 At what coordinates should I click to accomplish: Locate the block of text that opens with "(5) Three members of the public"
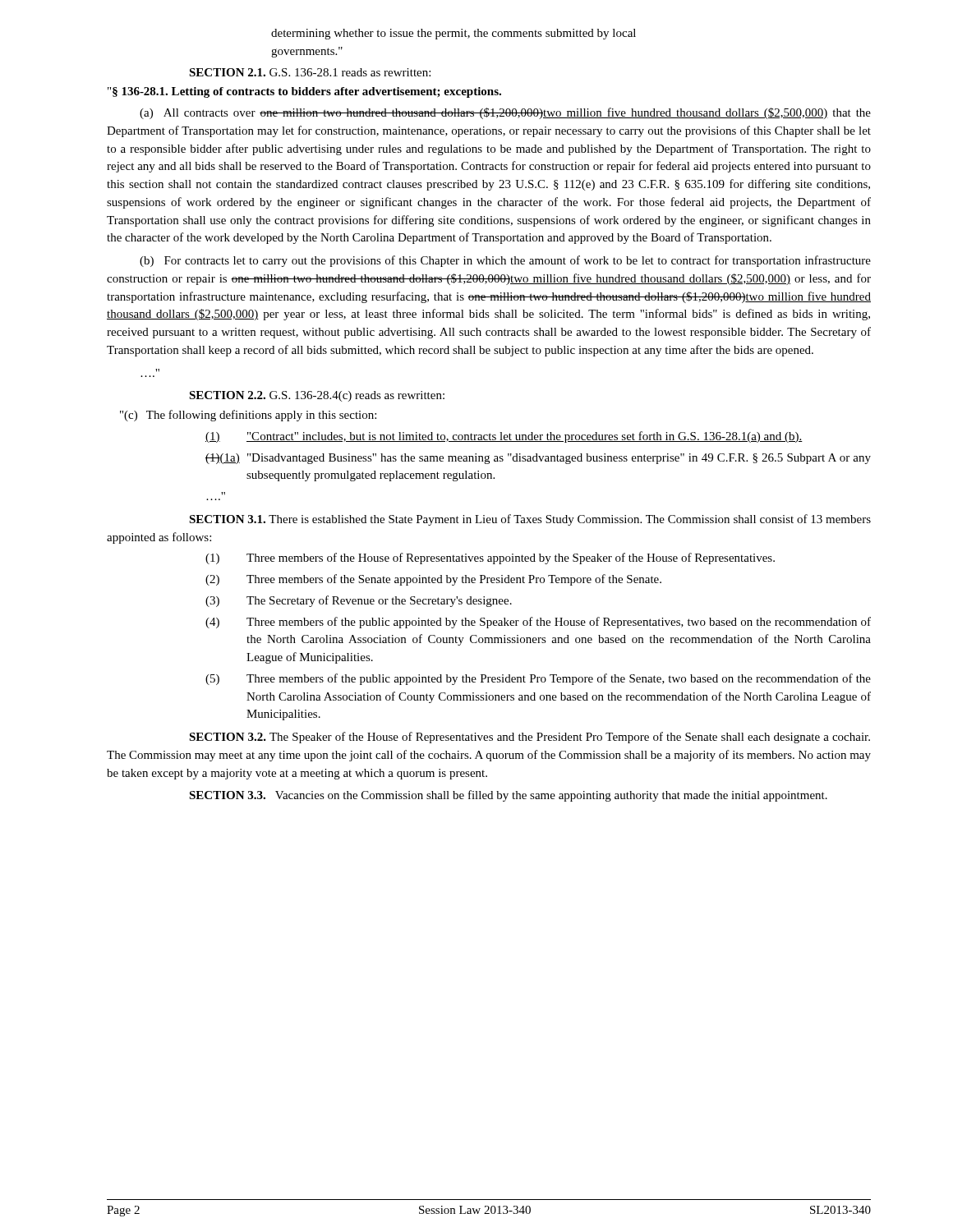click(x=538, y=697)
